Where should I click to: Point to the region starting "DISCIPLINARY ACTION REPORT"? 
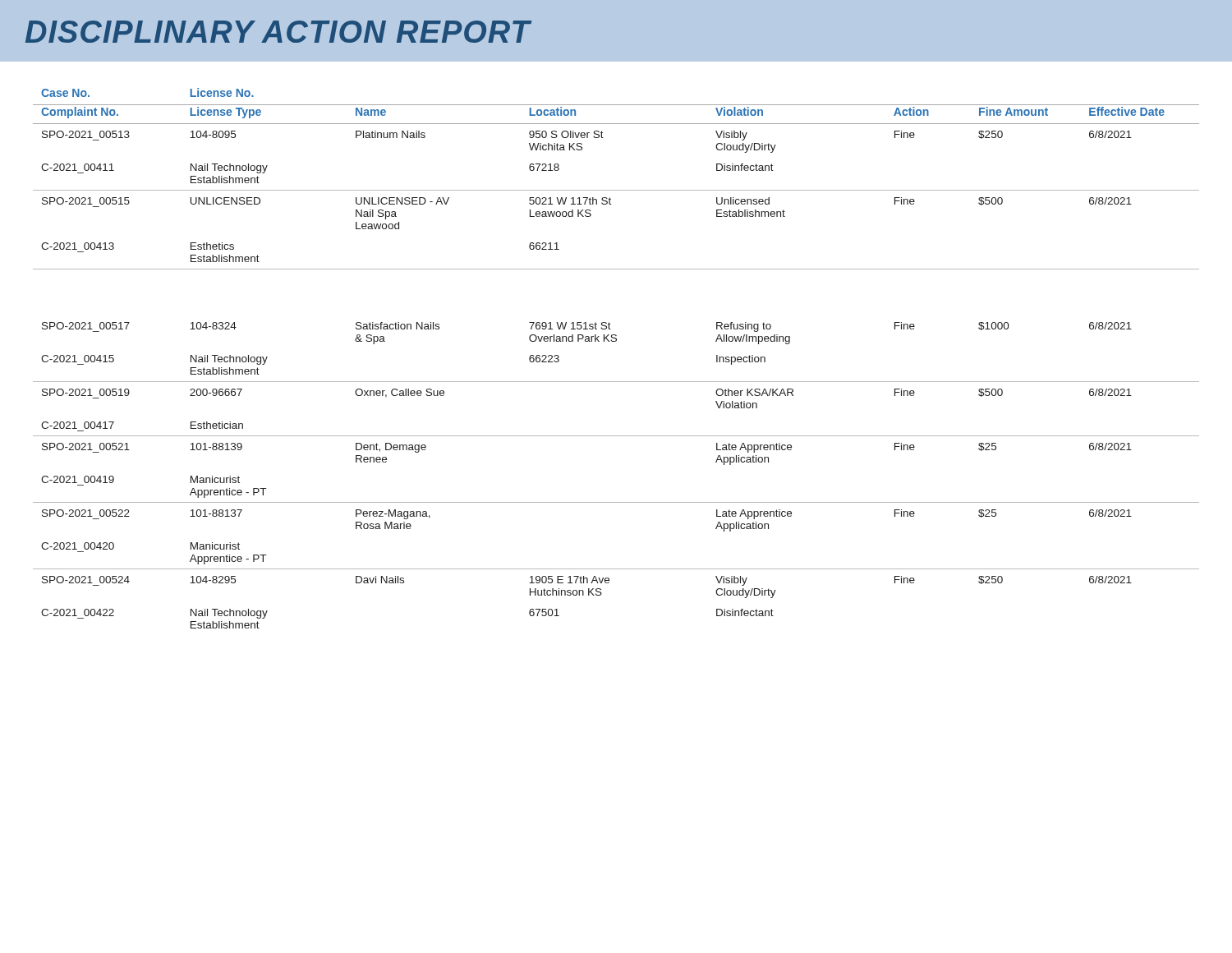point(278,32)
